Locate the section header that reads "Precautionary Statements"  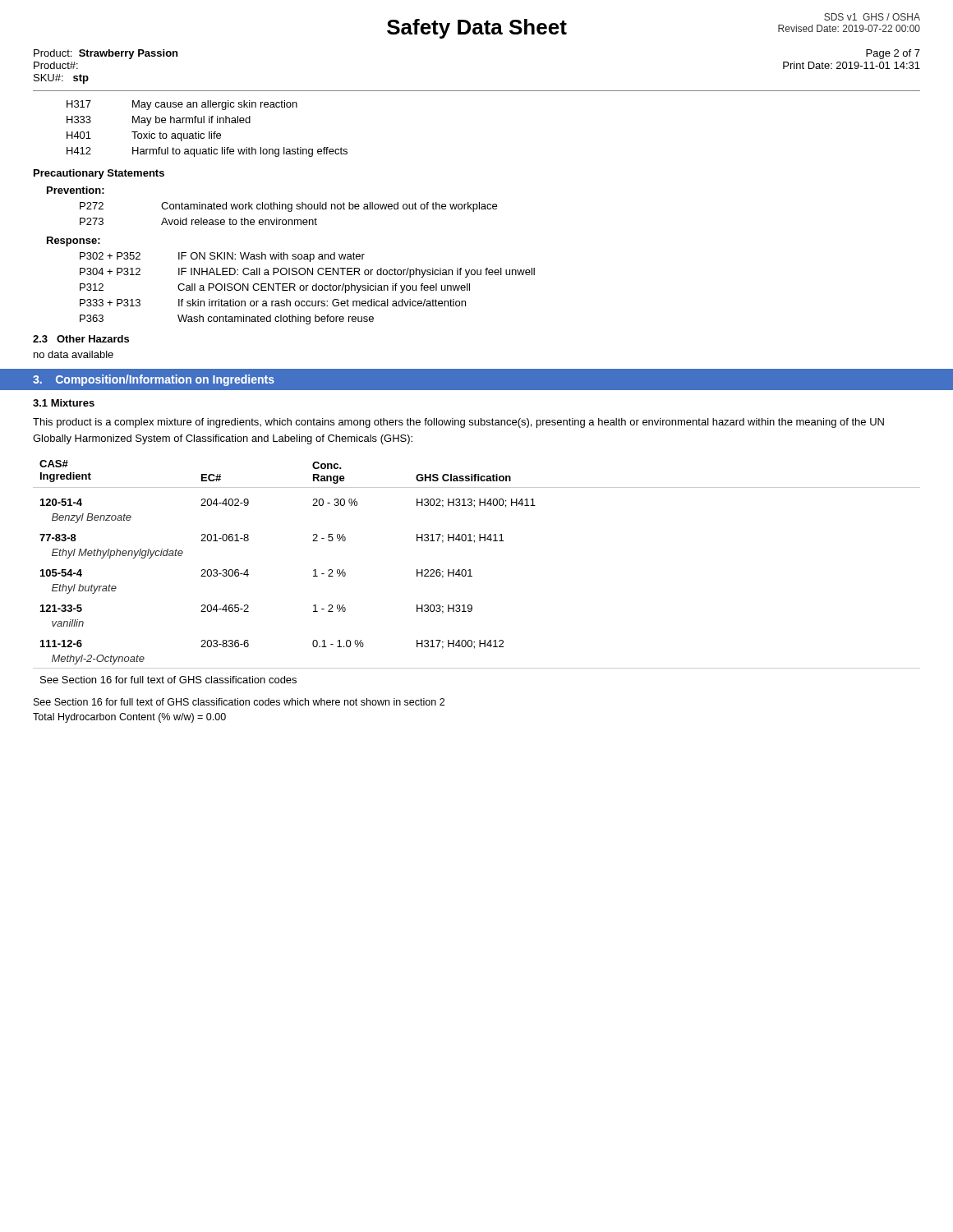tap(99, 173)
